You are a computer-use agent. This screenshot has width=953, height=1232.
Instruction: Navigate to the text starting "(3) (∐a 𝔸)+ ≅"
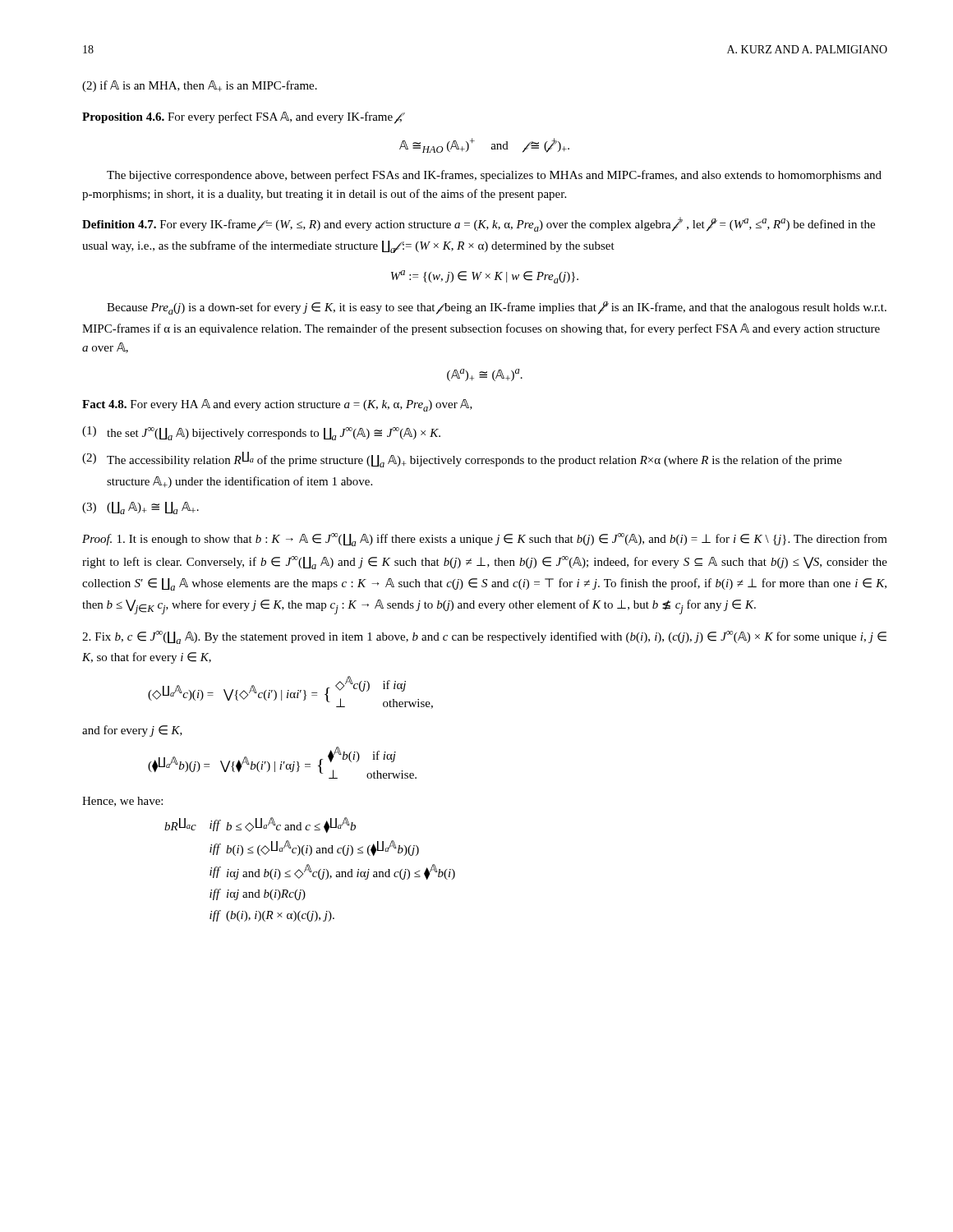141,508
